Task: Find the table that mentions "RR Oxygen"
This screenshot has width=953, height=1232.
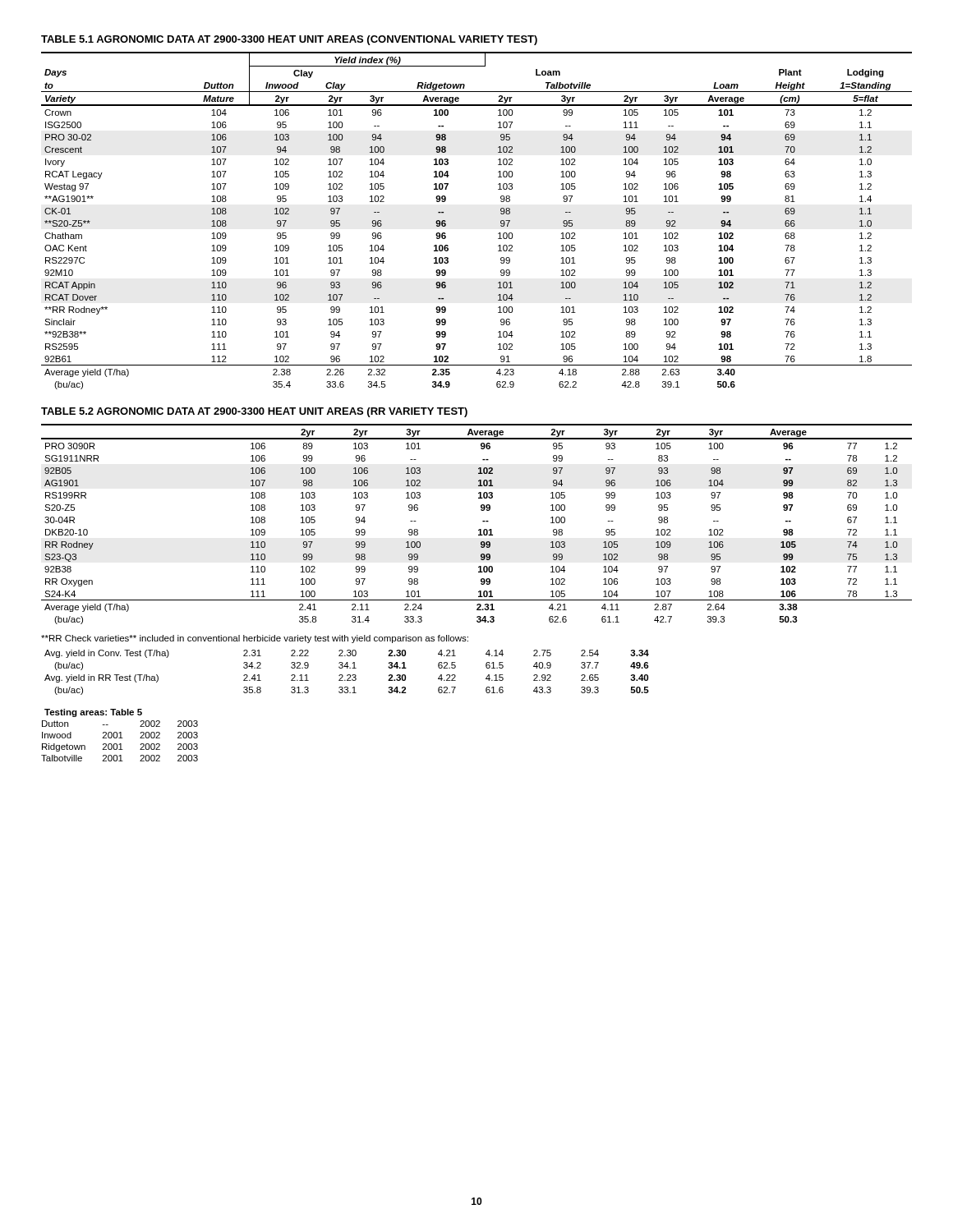Action: pos(476,524)
